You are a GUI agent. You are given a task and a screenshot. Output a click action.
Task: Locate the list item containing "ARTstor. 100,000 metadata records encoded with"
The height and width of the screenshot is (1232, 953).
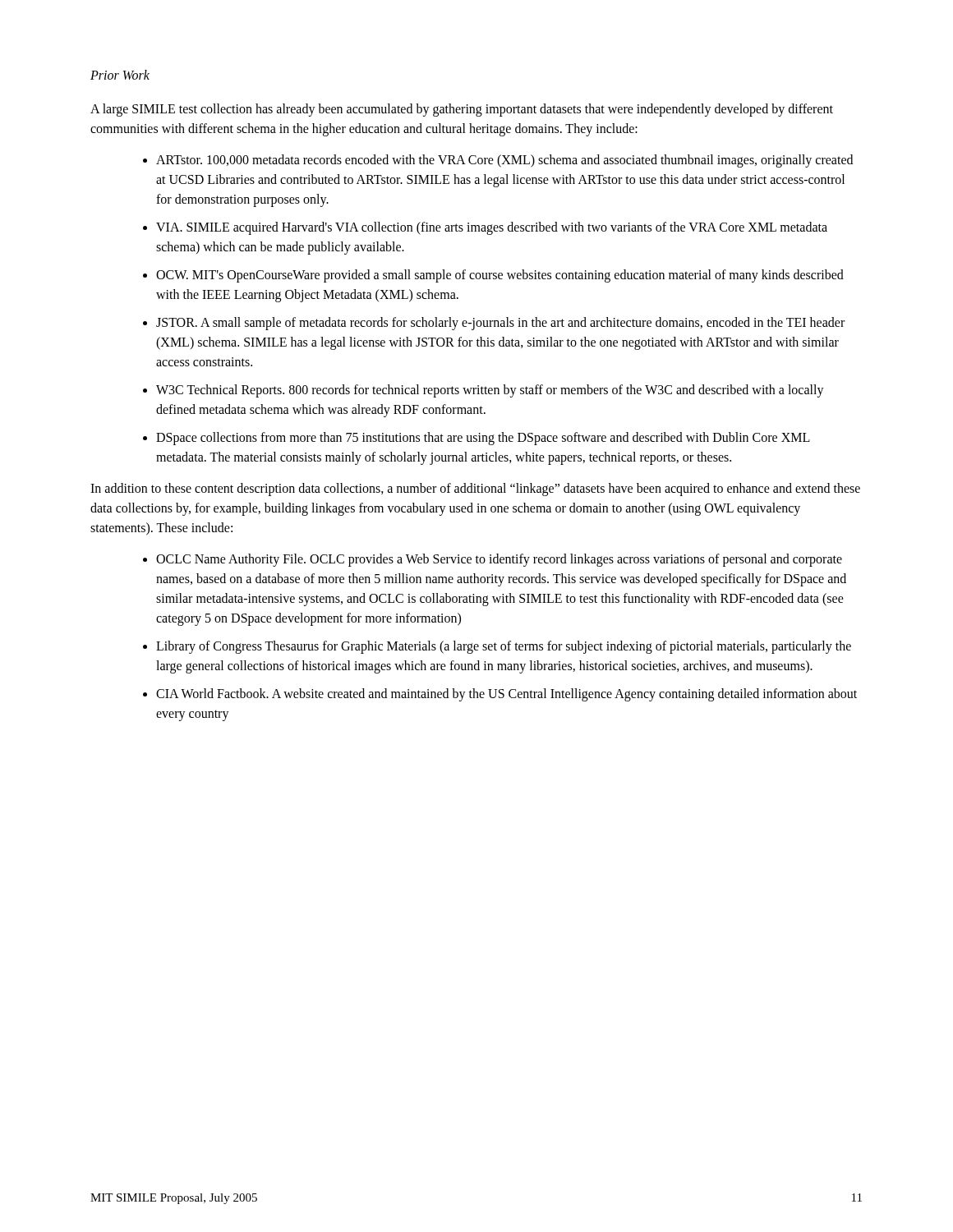click(x=476, y=180)
